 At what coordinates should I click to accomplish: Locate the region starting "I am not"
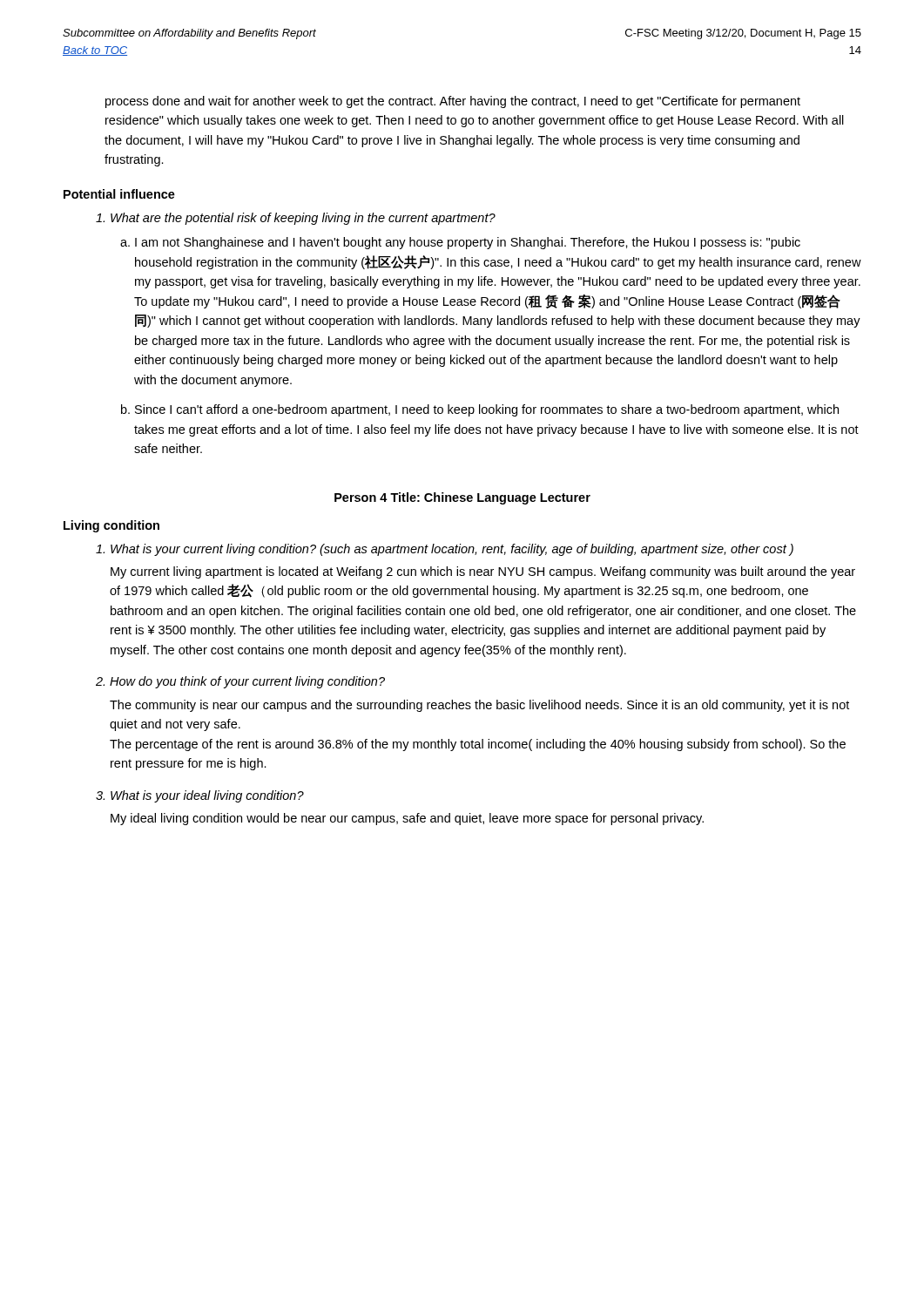(x=498, y=311)
